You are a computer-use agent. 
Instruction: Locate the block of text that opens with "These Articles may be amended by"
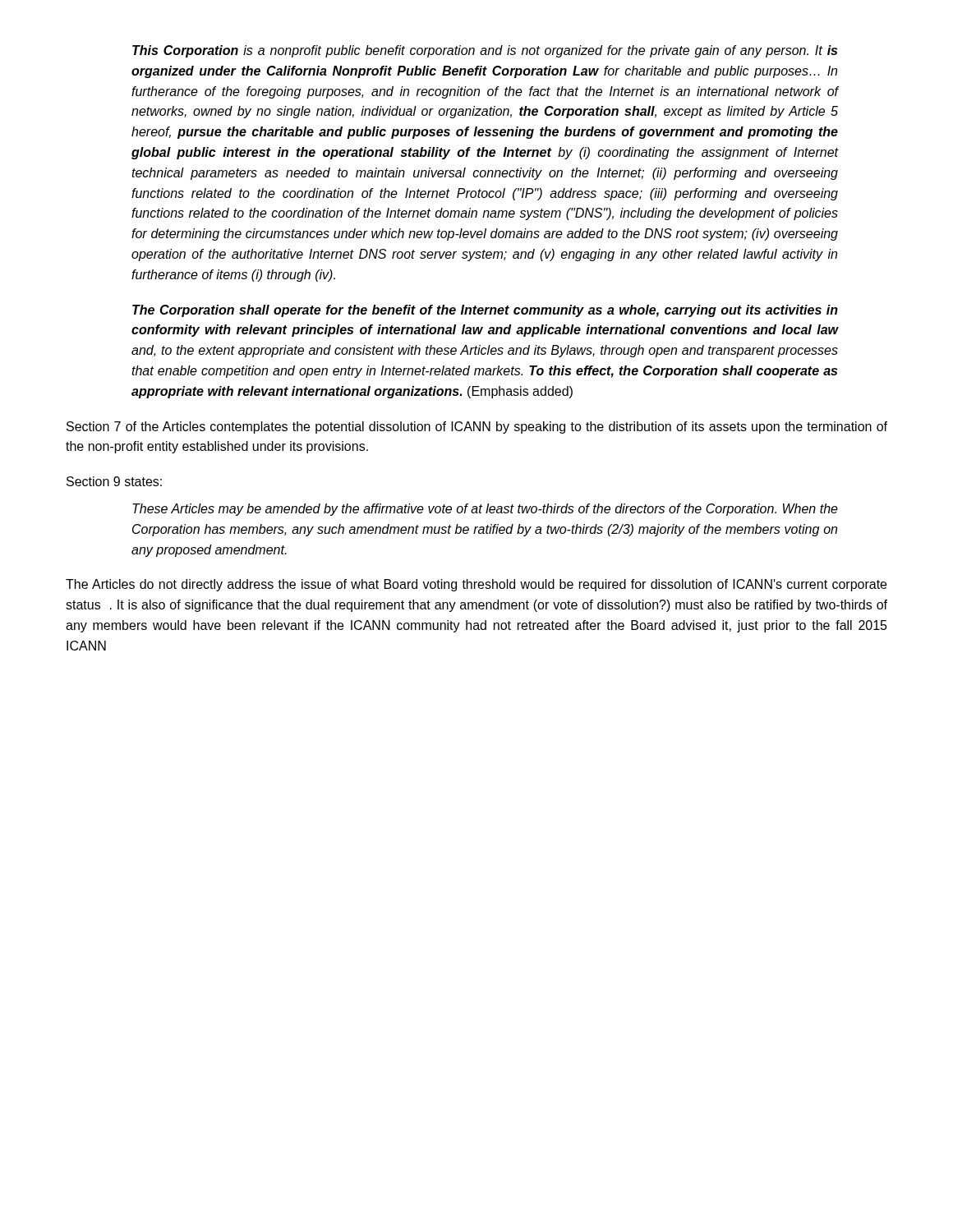485,529
